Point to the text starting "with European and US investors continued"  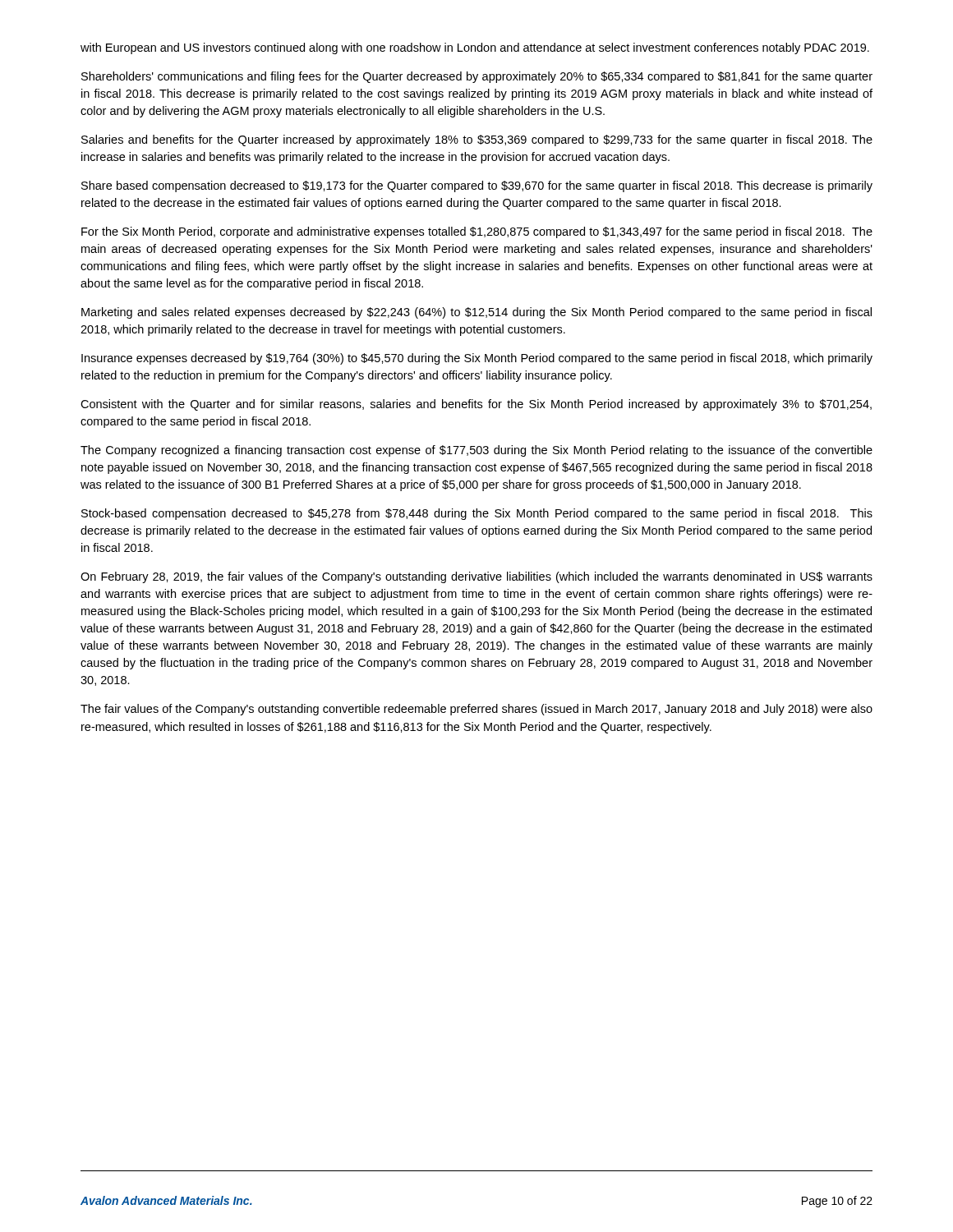[x=475, y=48]
